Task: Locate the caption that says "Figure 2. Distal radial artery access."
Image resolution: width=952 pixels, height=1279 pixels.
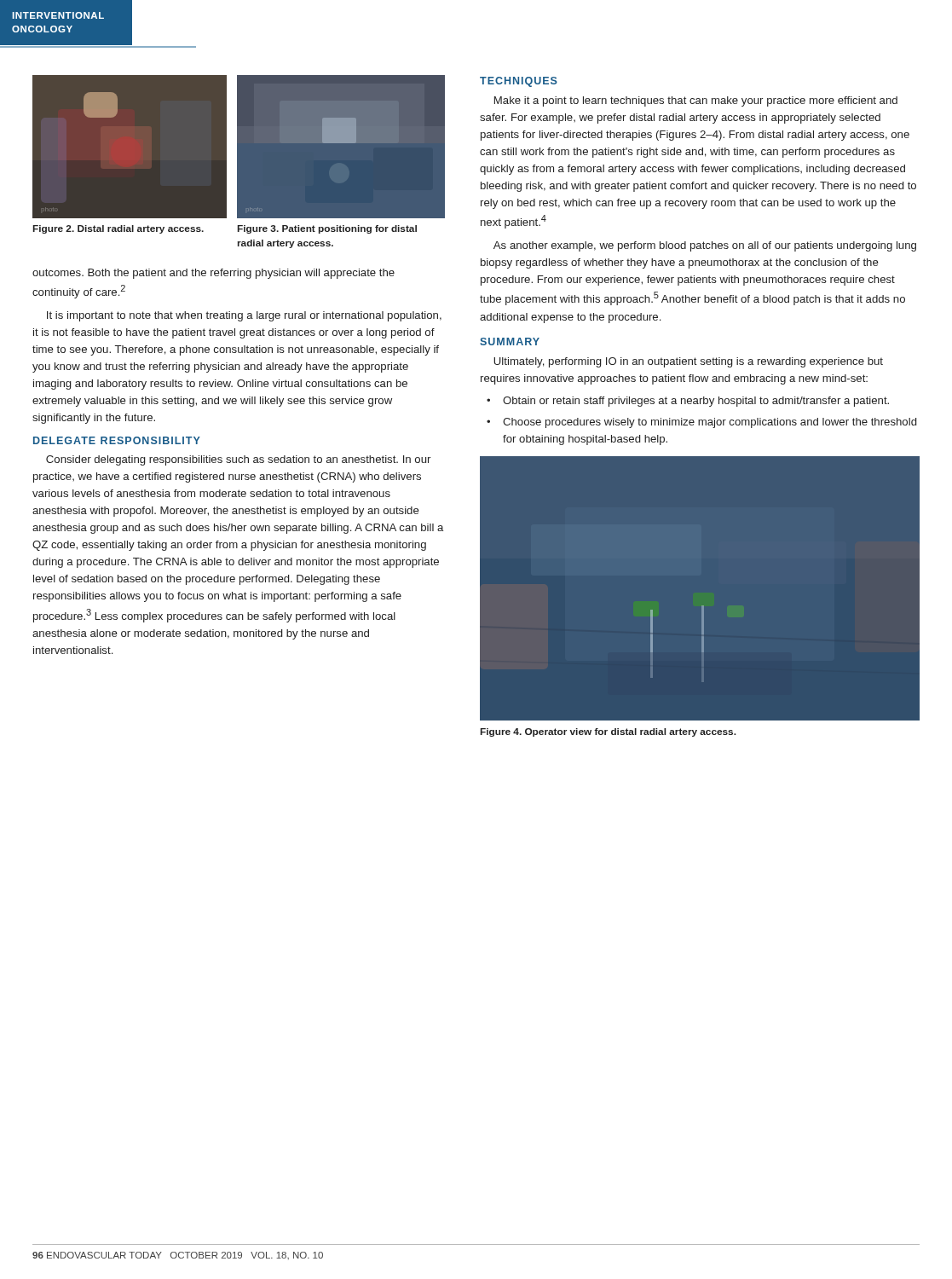Action: point(118,228)
